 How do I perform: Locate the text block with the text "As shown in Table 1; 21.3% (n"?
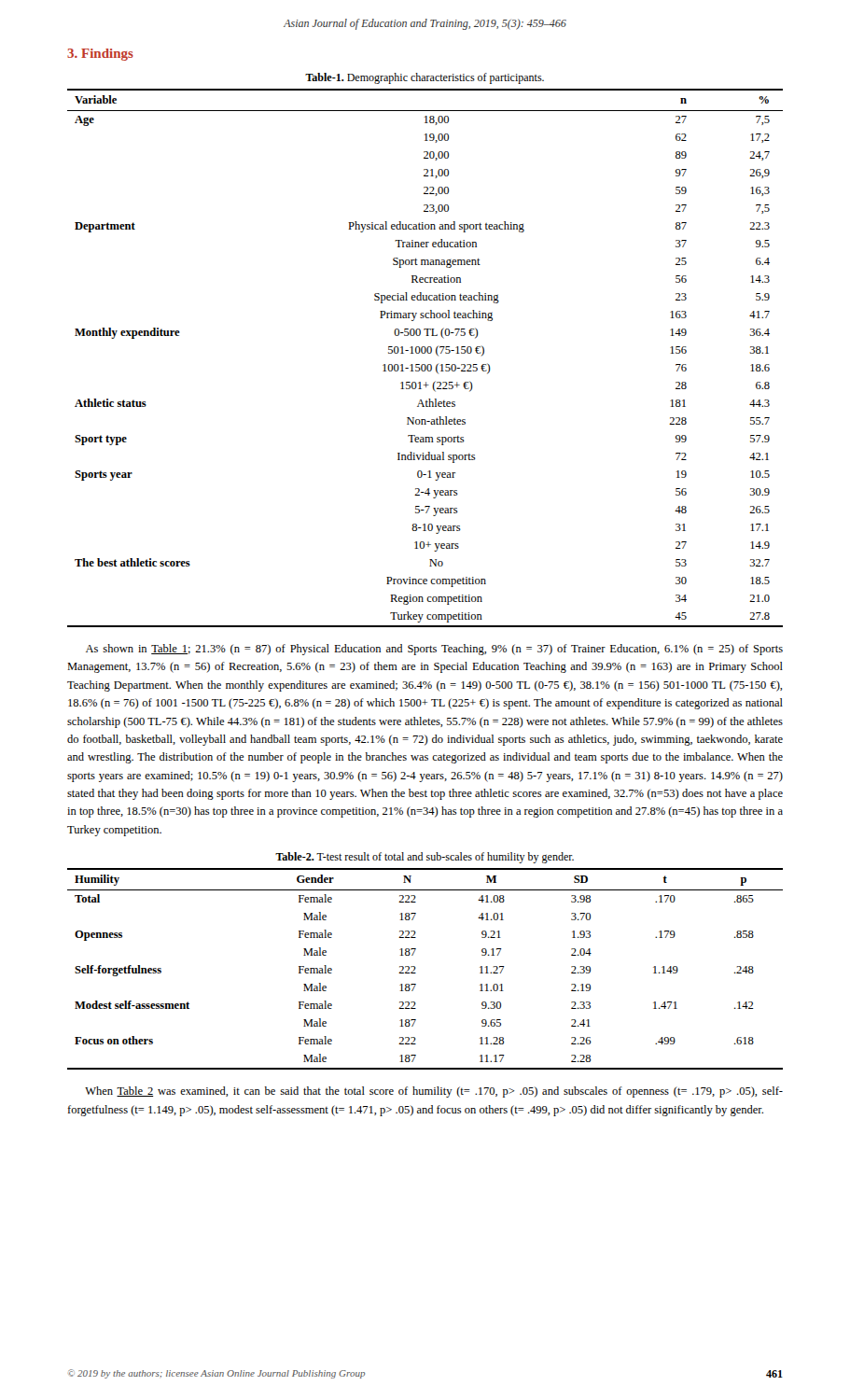pyautogui.click(x=425, y=739)
